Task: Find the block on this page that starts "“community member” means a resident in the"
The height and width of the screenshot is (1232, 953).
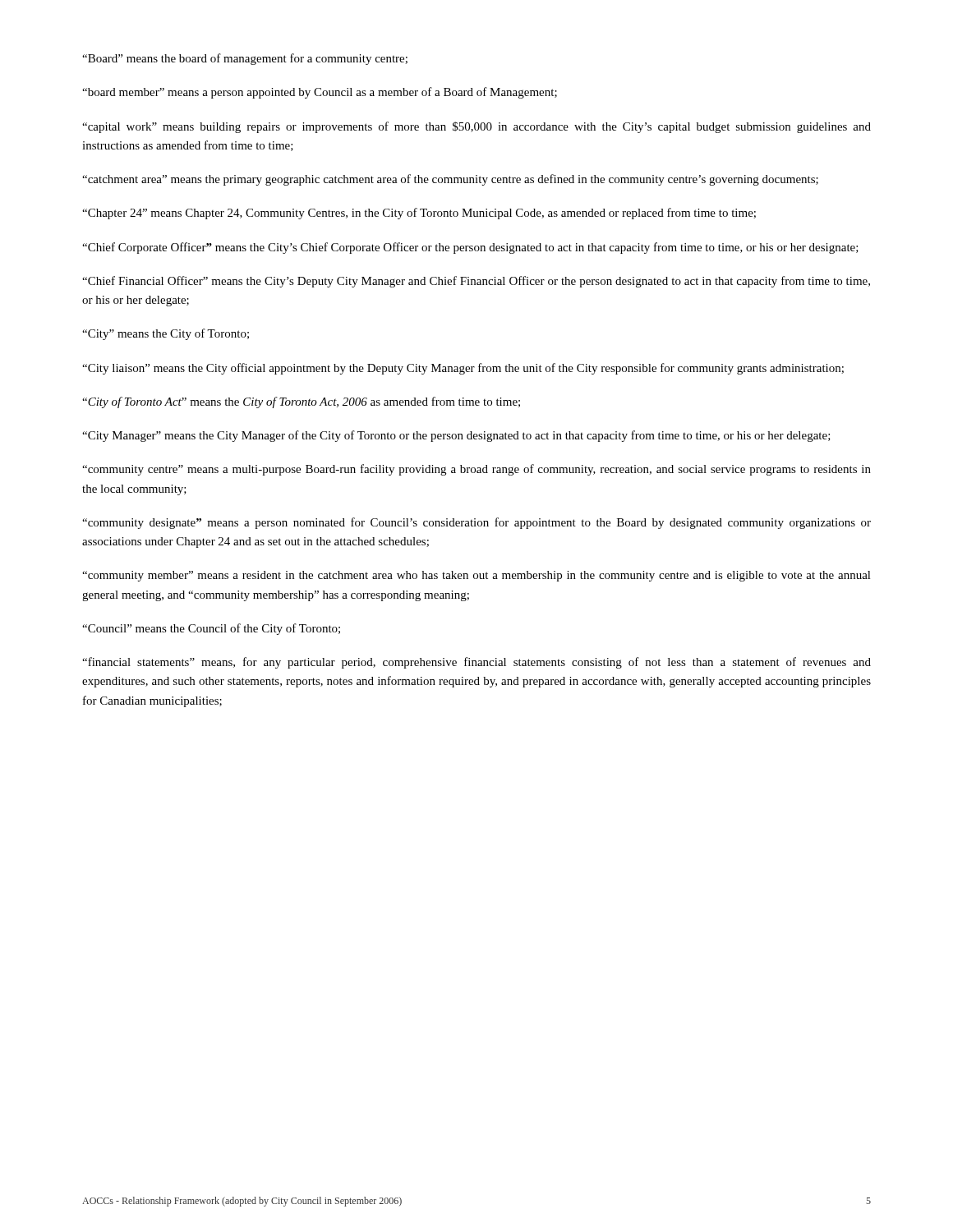Action: click(x=476, y=585)
